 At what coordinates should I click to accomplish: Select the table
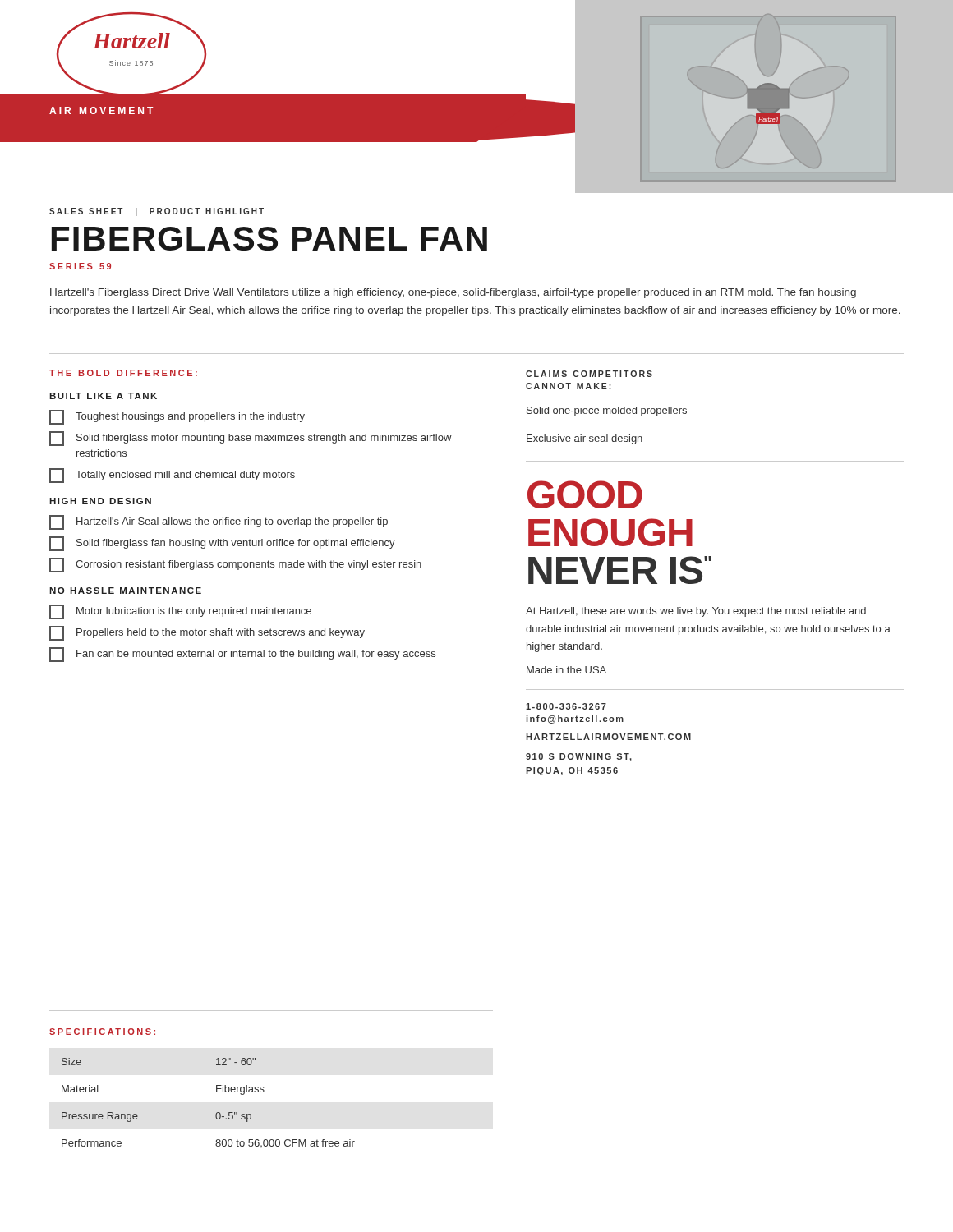(271, 1102)
